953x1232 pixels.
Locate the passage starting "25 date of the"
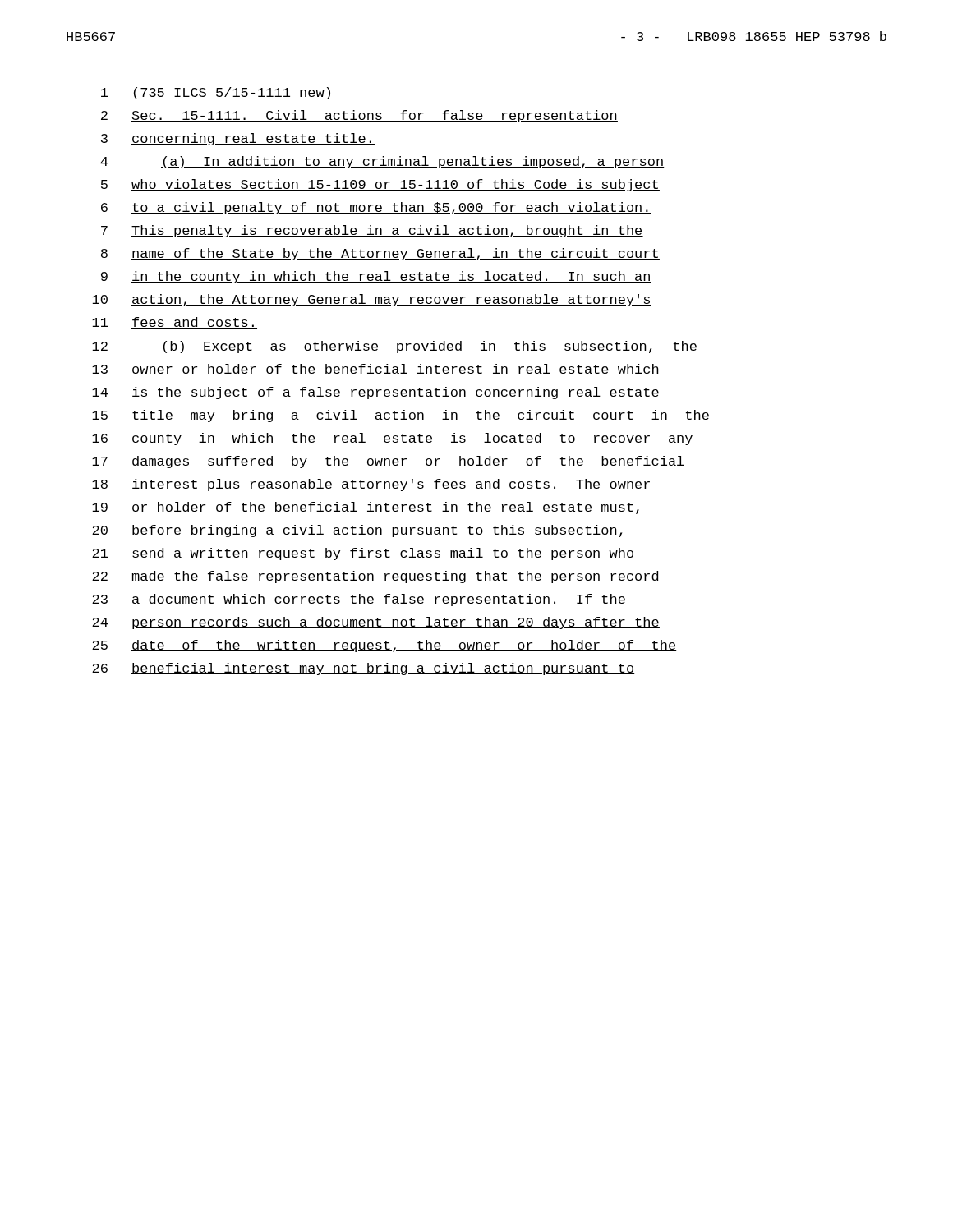(476, 646)
